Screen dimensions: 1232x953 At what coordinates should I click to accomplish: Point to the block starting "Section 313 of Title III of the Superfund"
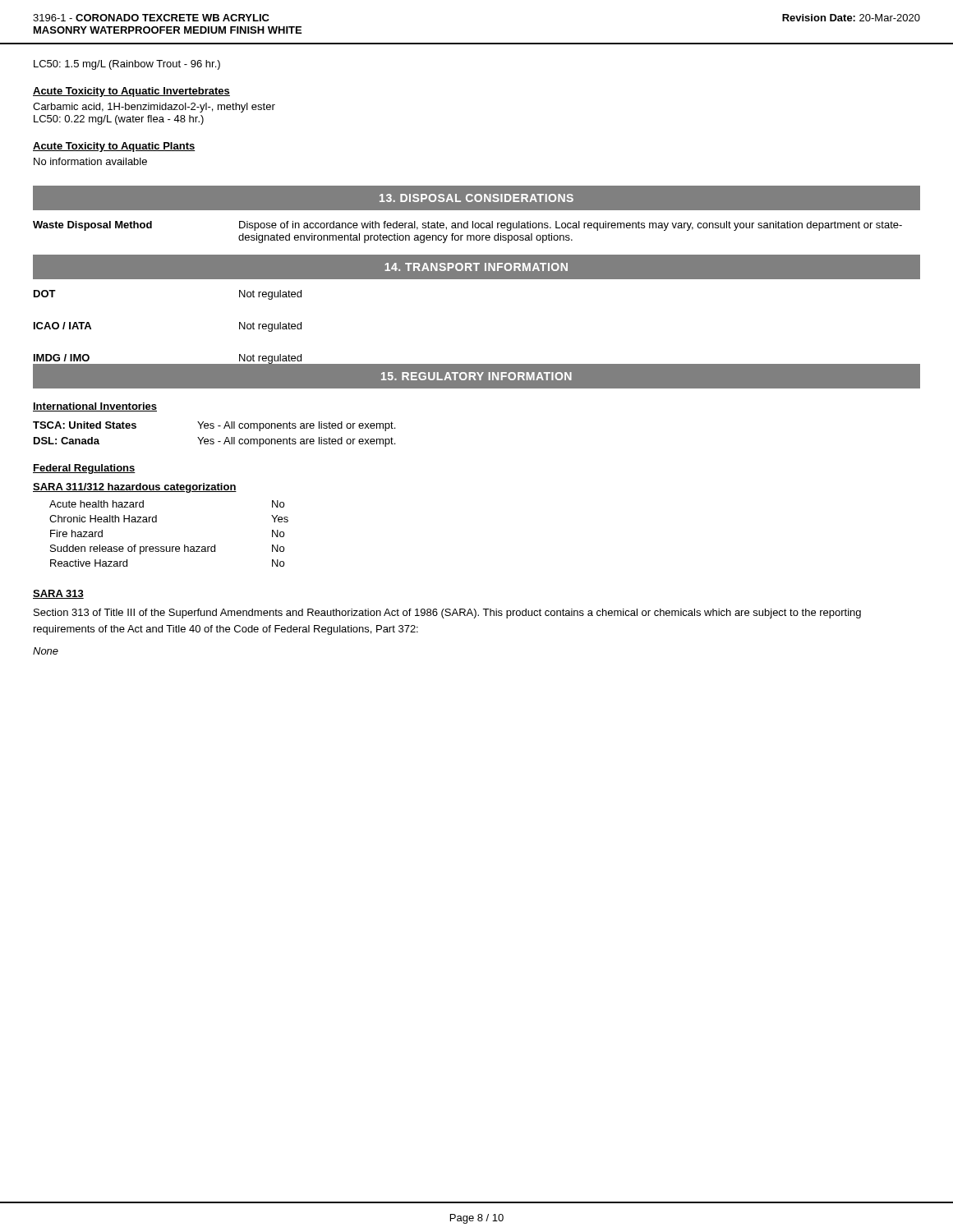click(447, 620)
